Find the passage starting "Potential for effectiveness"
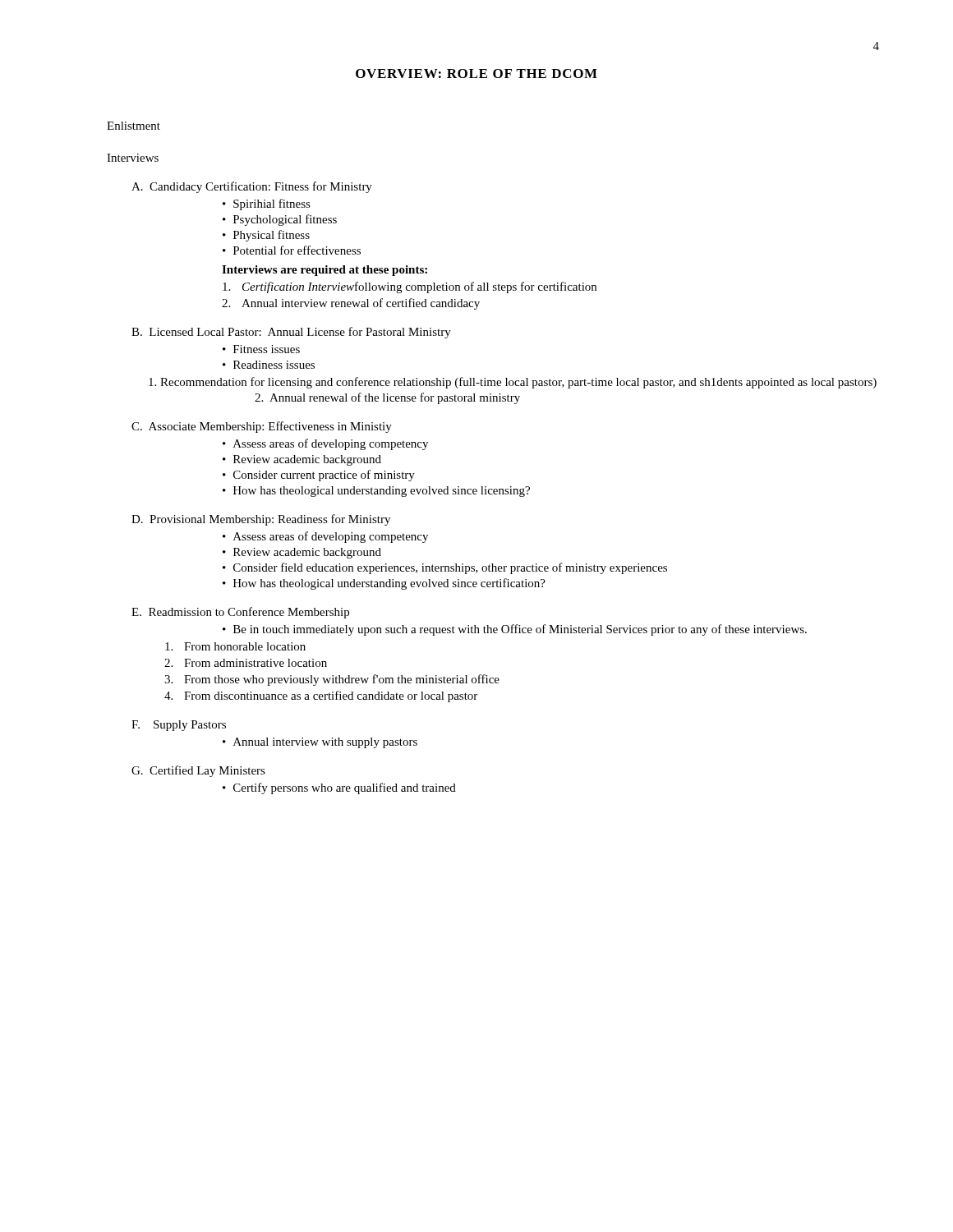This screenshot has height=1232, width=953. pos(297,251)
